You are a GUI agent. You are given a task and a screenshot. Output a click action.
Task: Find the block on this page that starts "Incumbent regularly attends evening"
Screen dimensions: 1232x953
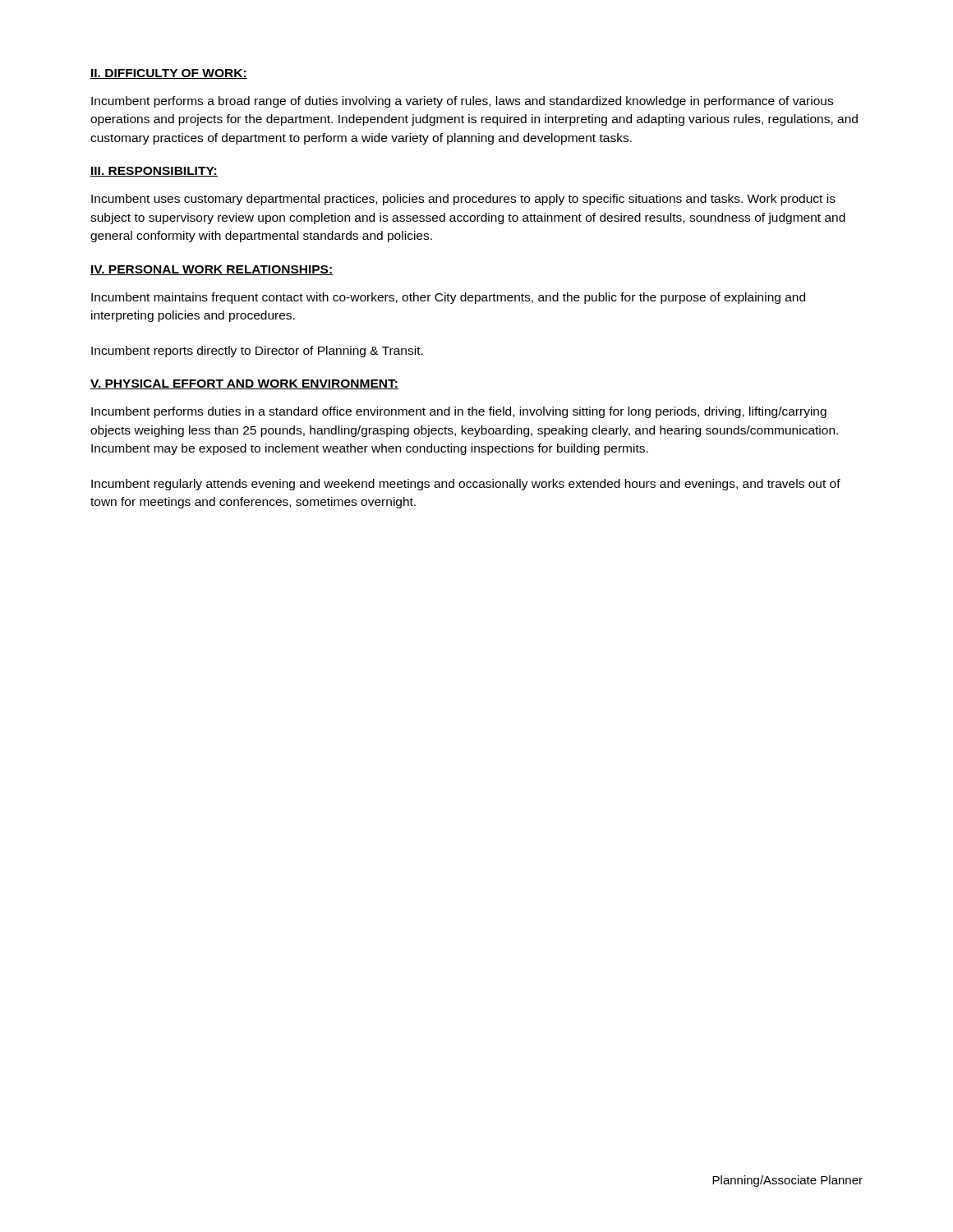pos(465,492)
